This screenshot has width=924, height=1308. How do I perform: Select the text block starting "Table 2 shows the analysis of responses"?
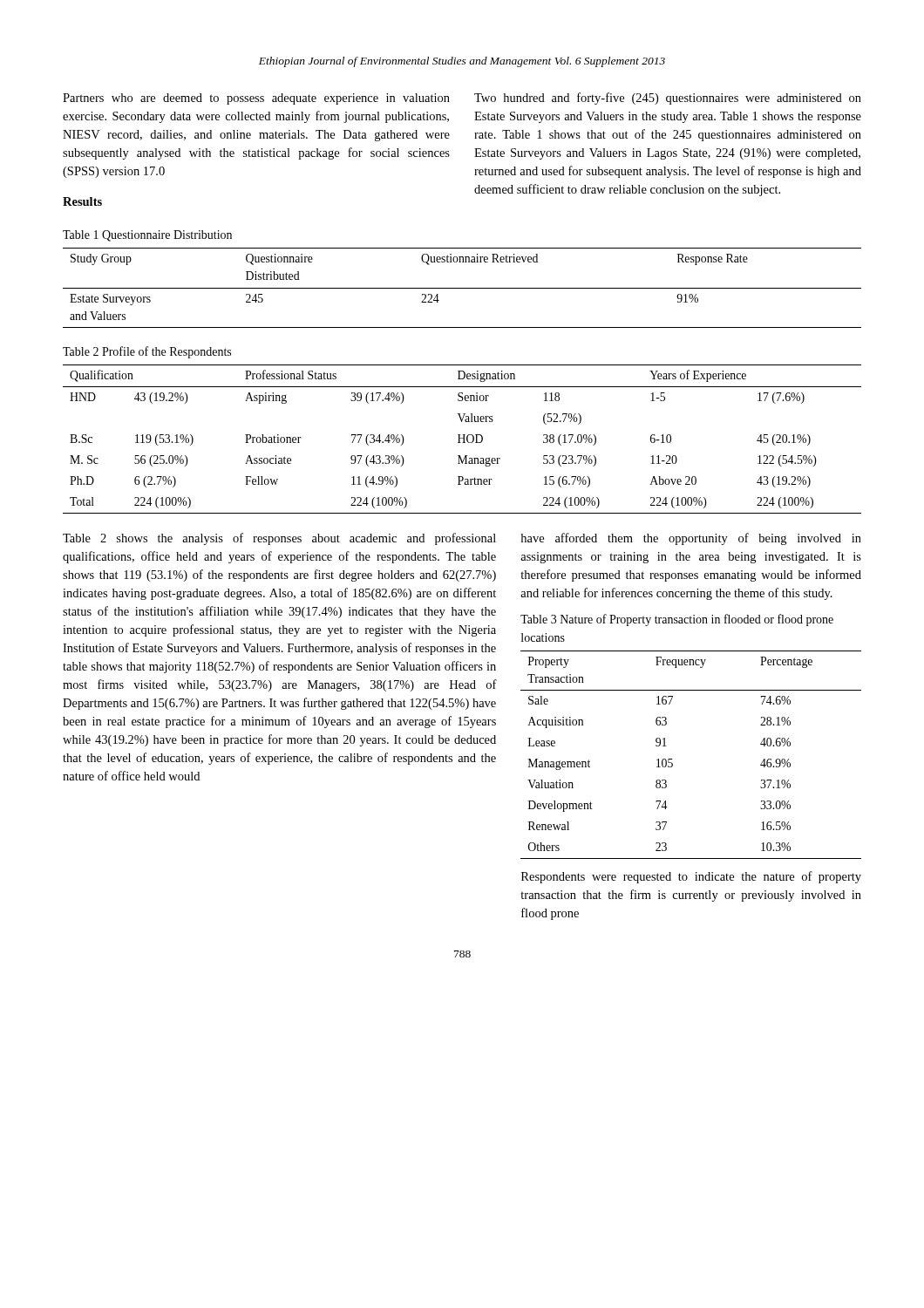pos(280,657)
